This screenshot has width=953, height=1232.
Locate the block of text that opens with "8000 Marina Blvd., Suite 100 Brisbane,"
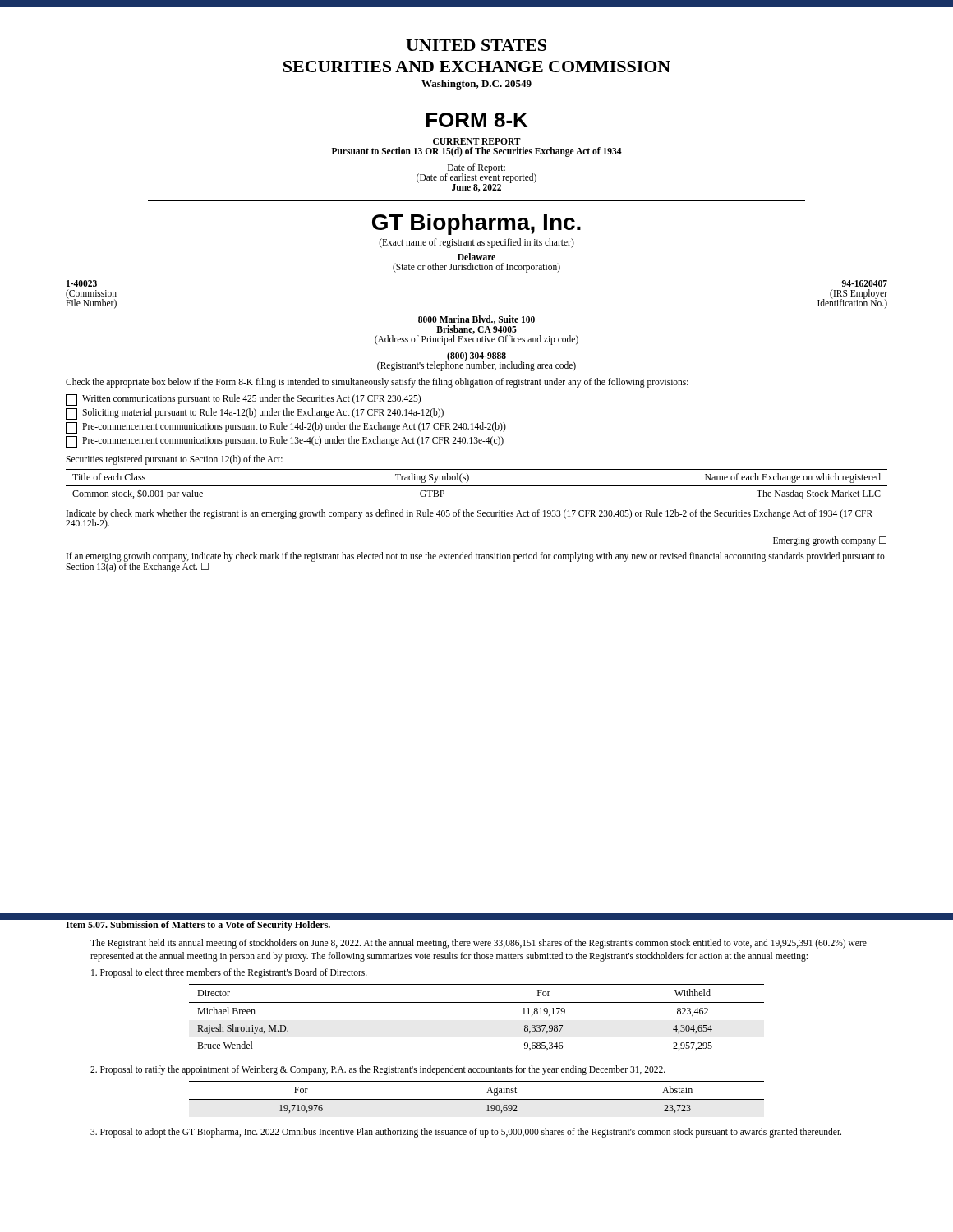pyautogui.click(x=476, y=329)
